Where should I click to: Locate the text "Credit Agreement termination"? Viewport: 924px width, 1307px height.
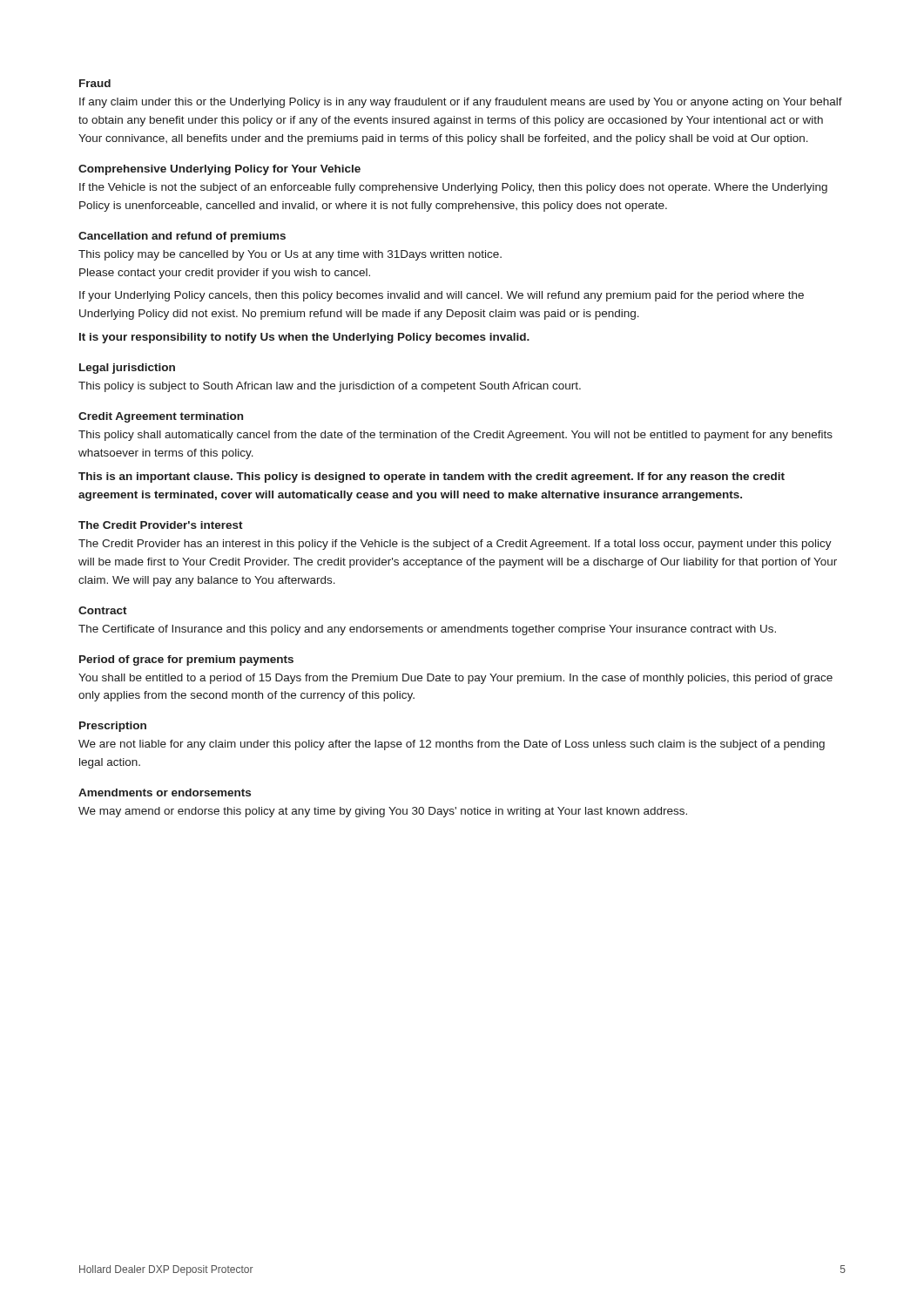[161, 416]
